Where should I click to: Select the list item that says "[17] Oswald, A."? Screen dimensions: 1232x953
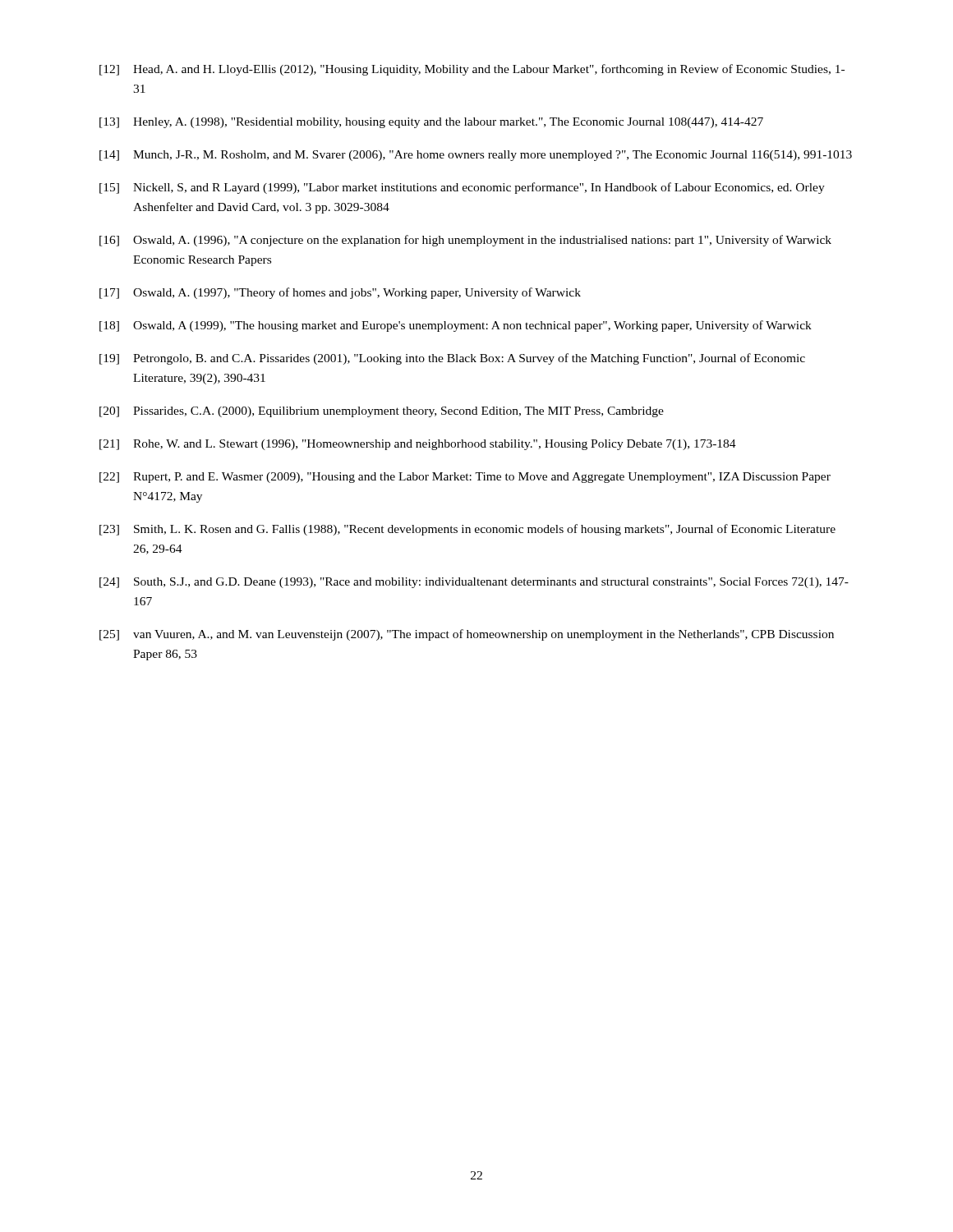point(476,292)
